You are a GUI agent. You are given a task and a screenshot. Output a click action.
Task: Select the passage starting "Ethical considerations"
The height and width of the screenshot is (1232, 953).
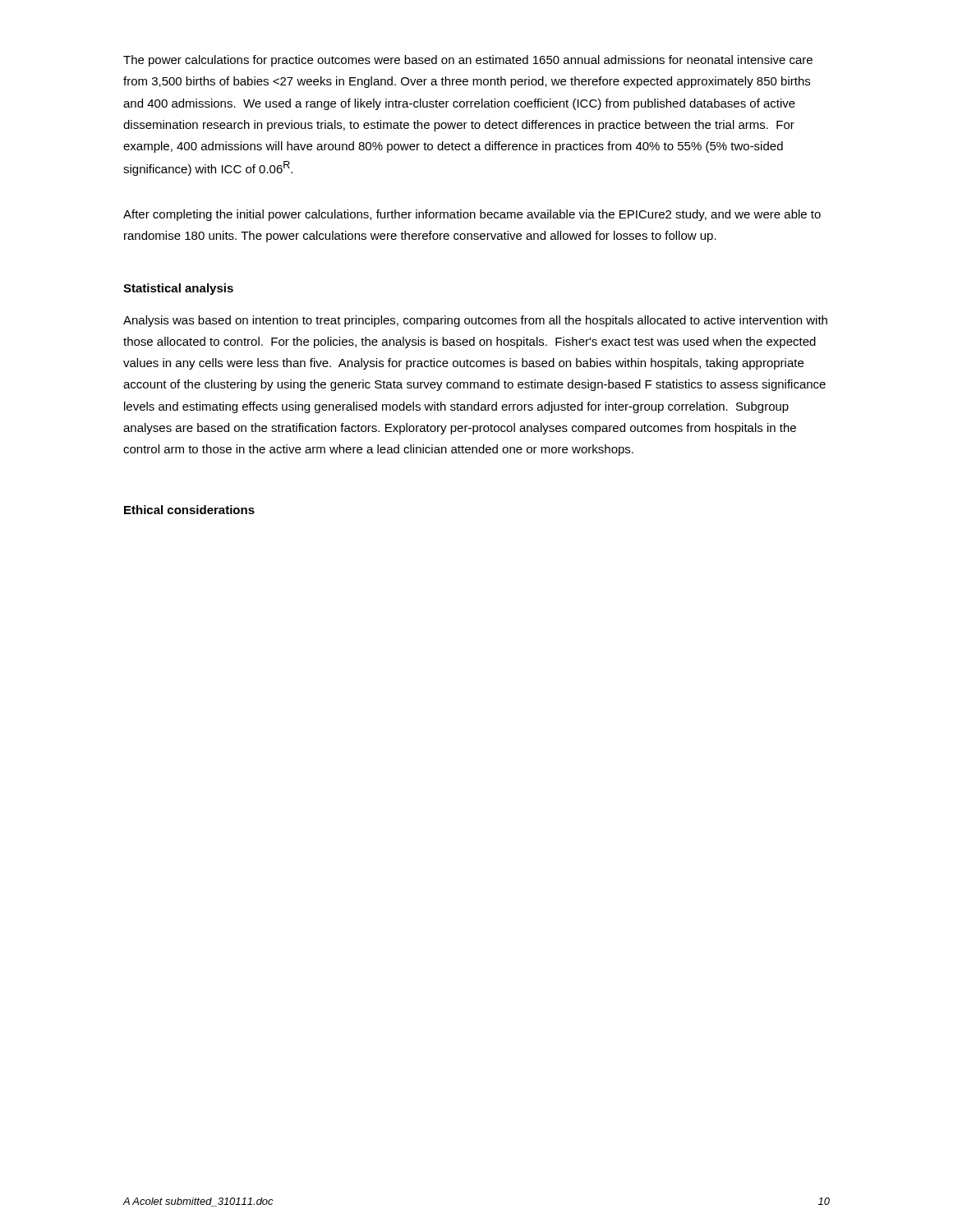coord(189,510)
